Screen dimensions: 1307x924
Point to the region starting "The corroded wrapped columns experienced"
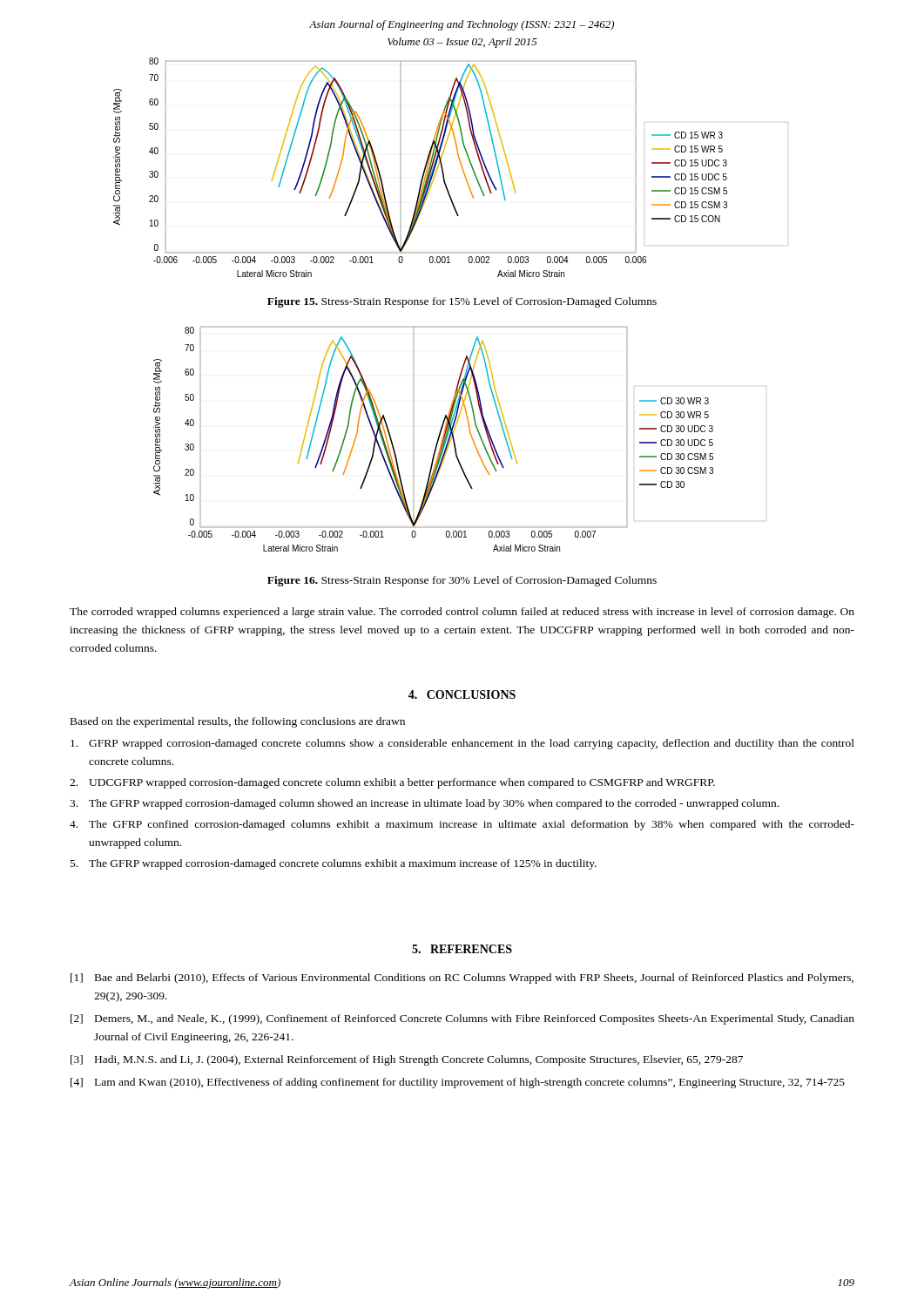(462, 630)
